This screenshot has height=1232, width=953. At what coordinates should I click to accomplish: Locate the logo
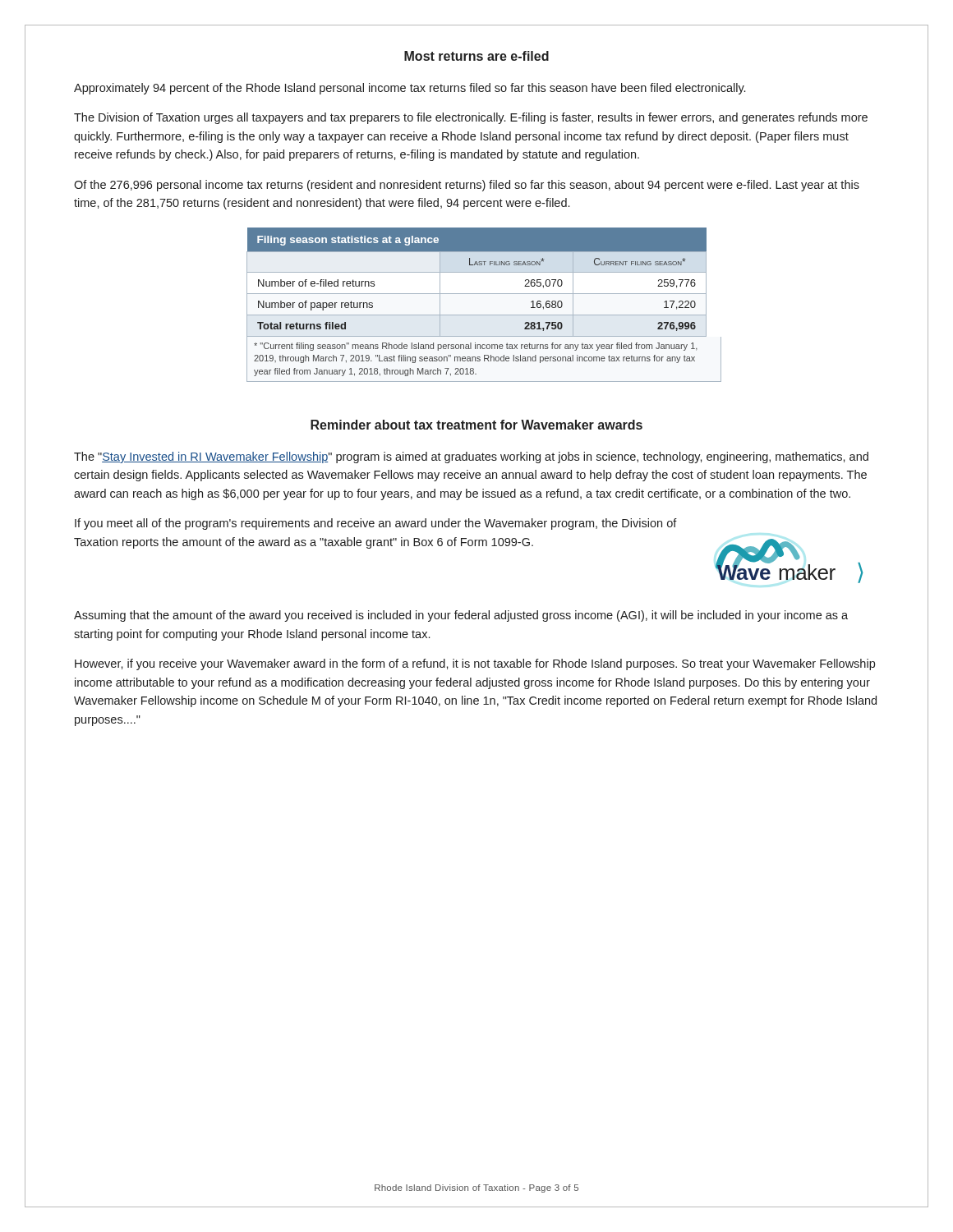[793, 555]
